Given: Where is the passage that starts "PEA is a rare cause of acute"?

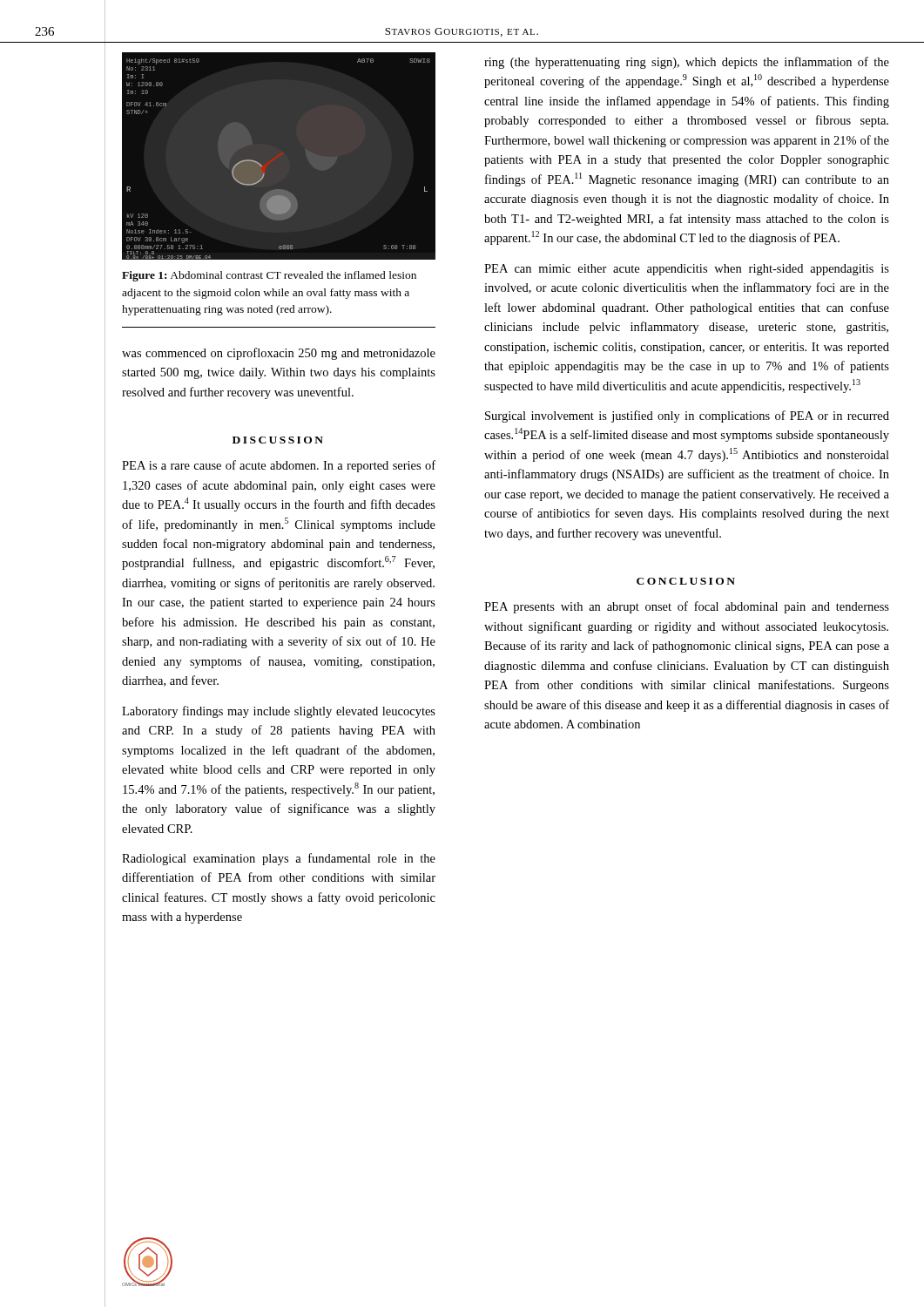Looking at the screenshot, I should (279, 573).
